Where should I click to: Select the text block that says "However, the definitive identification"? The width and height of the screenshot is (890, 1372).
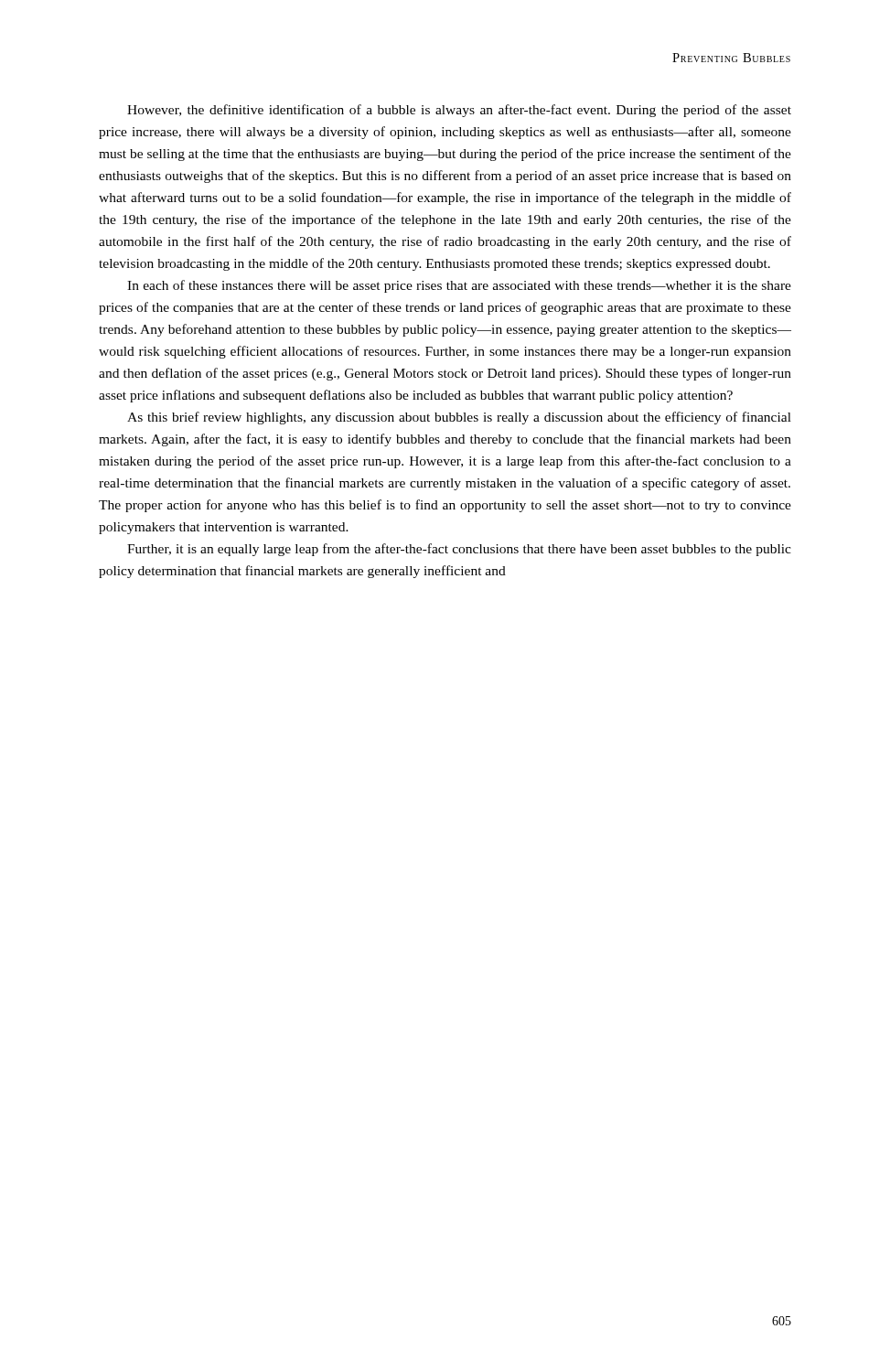(445, 187)
